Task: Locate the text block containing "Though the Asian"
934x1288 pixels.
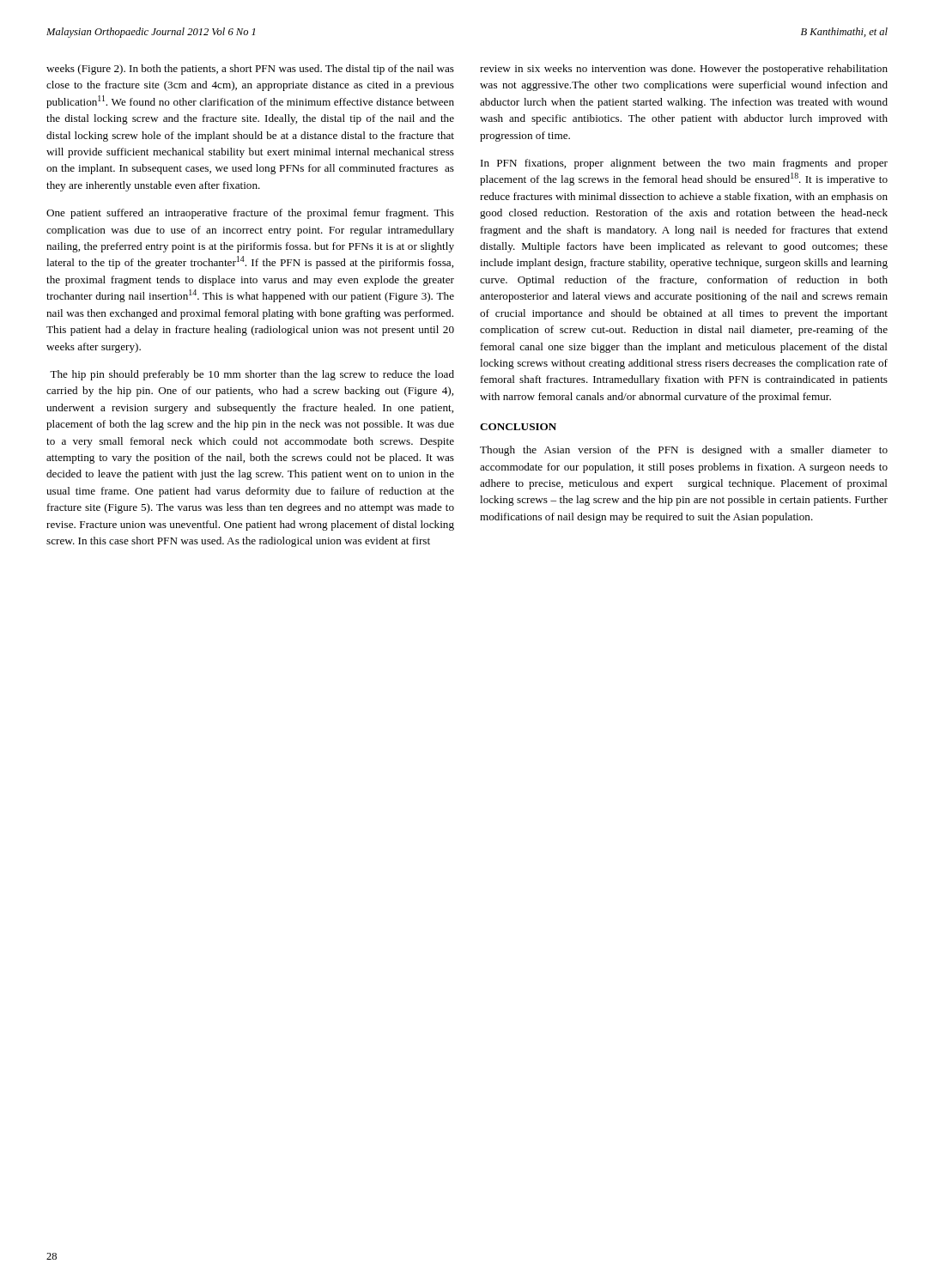Action: tap(684, 483)
